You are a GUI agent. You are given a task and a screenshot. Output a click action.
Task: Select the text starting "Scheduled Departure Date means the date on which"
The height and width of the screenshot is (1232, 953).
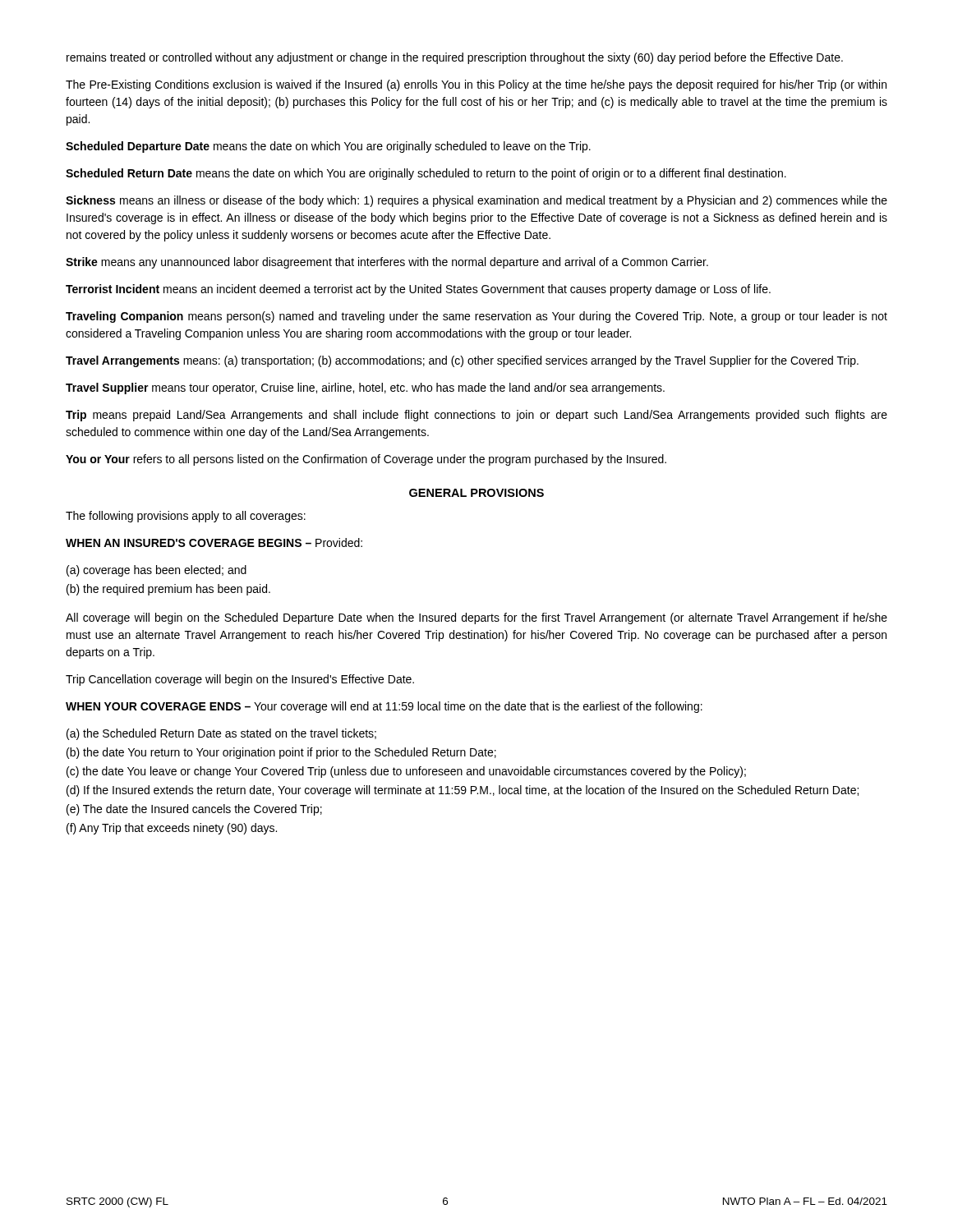pyautogui.click(x=328, y=146)
